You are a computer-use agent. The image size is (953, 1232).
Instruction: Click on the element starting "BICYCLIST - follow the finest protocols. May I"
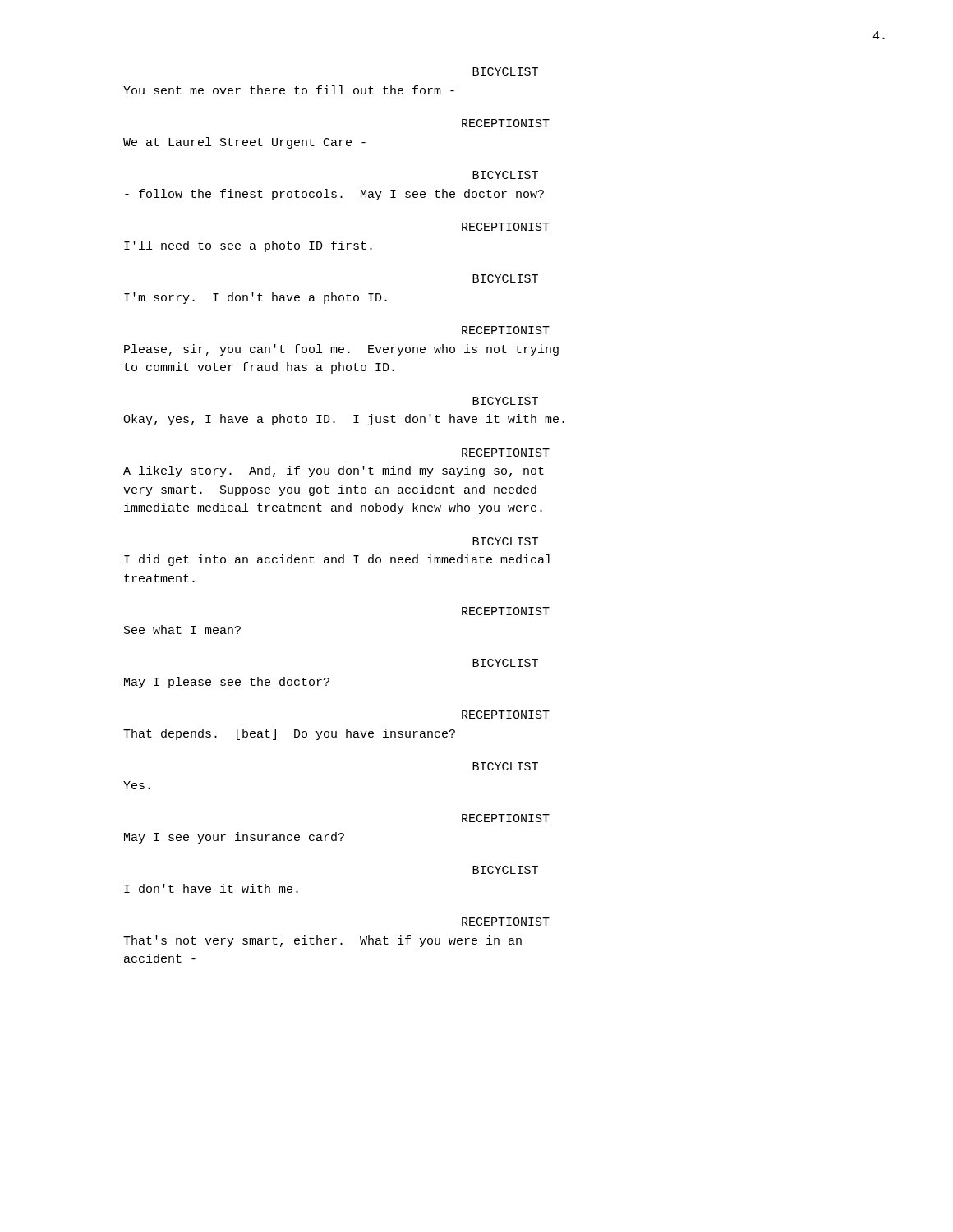click(x=505, y=186)
